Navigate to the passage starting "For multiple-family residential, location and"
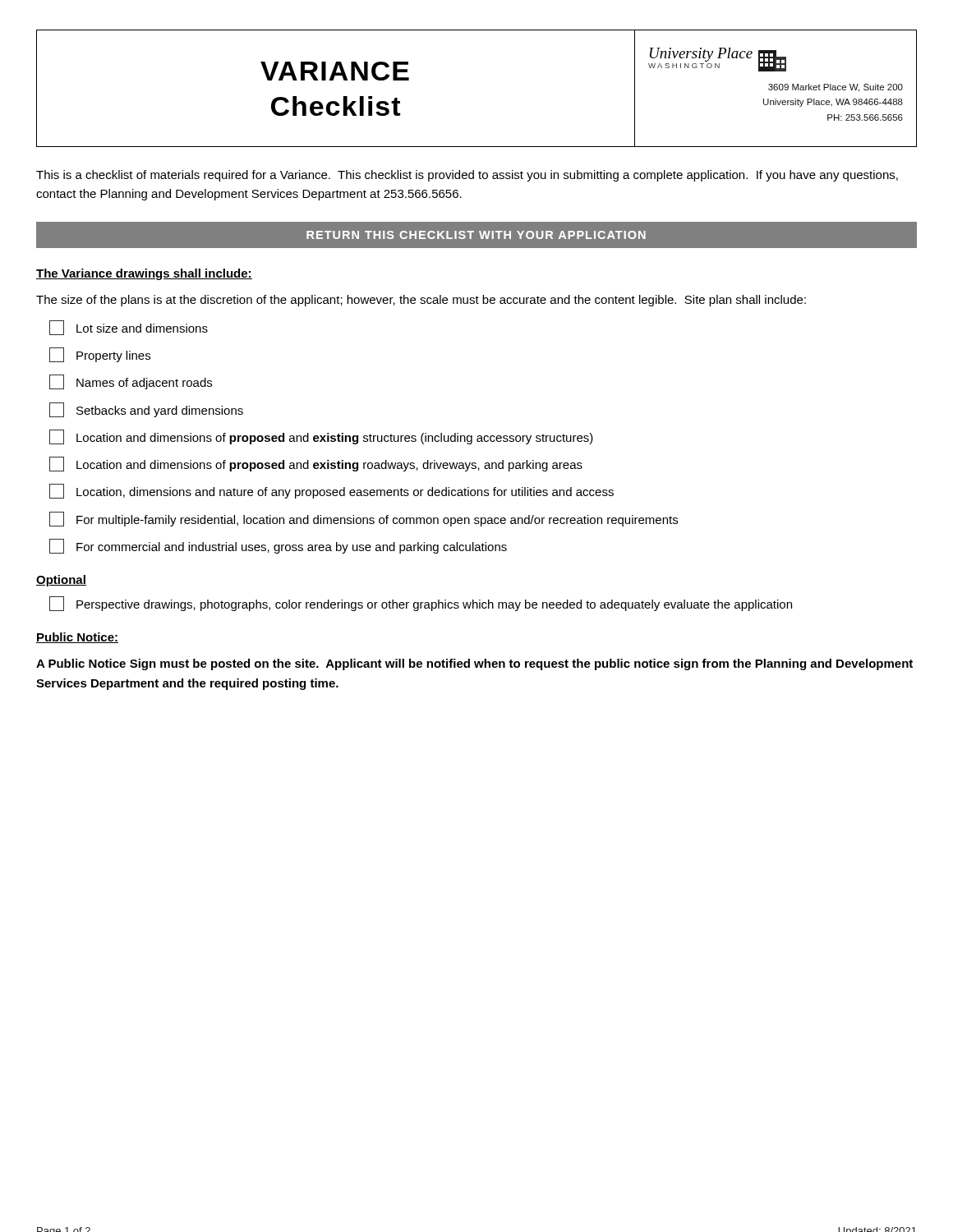 point(364,519)
